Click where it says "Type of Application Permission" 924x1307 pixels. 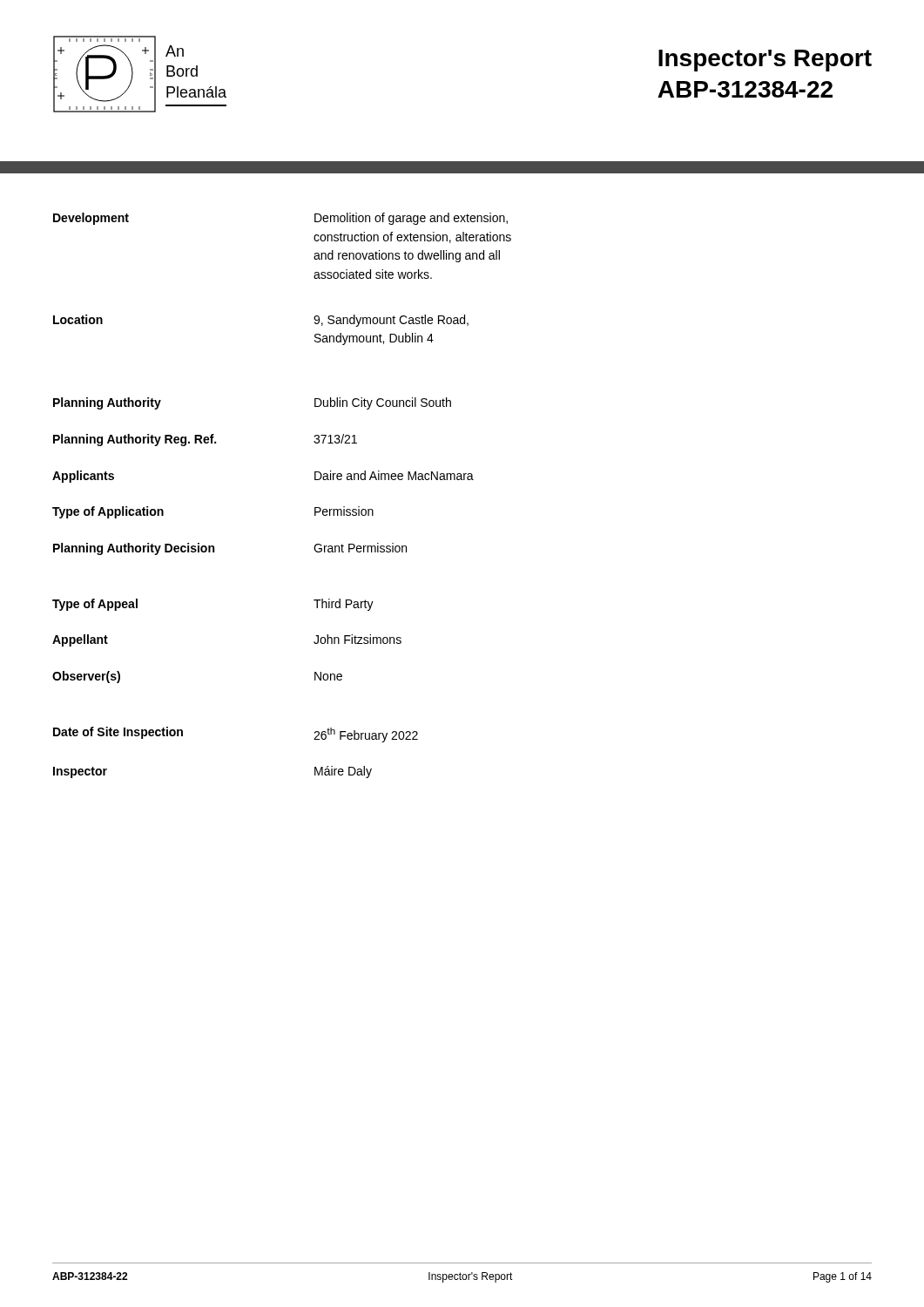click(x=101, y=513)
